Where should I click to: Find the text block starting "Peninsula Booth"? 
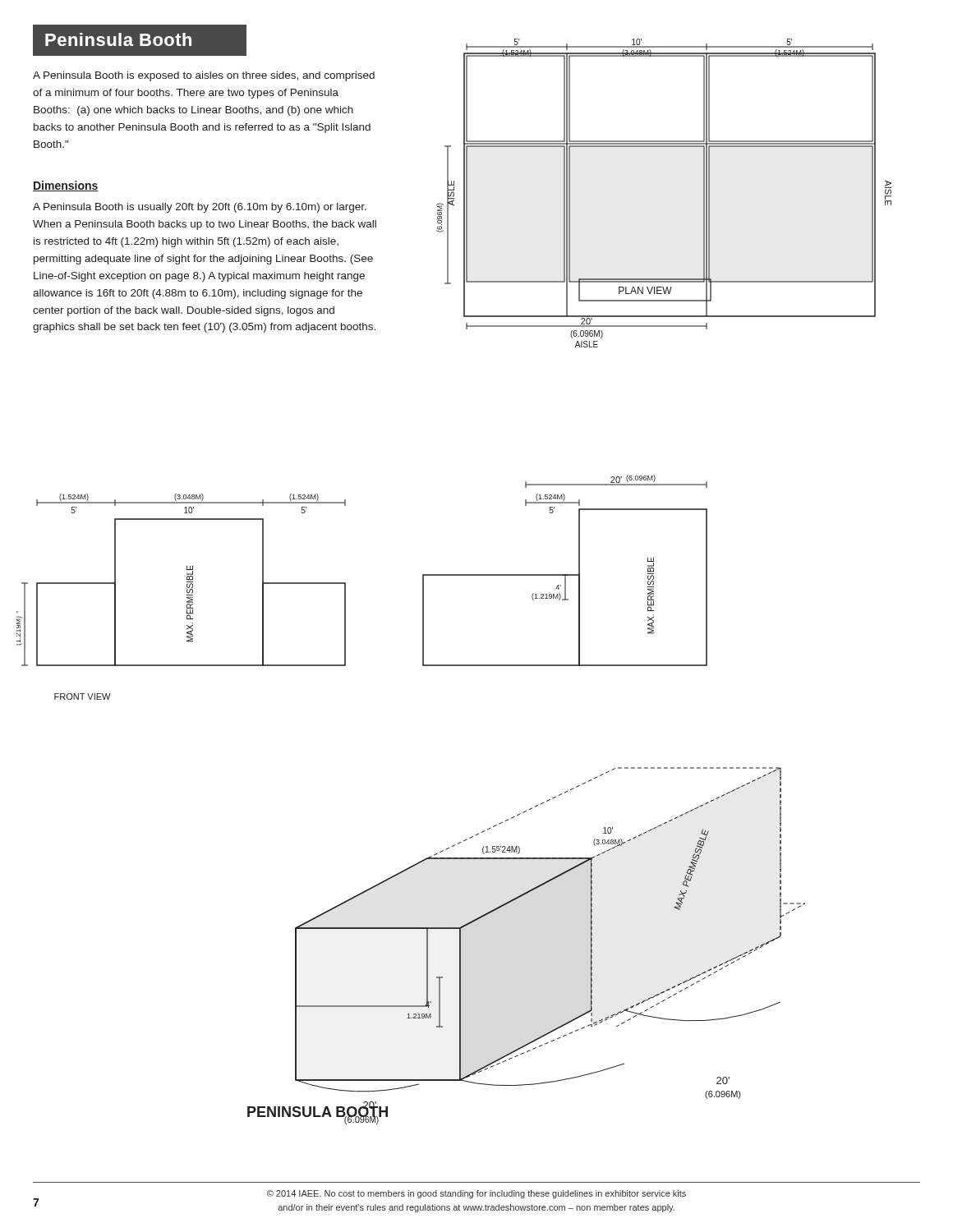(119, 40)
